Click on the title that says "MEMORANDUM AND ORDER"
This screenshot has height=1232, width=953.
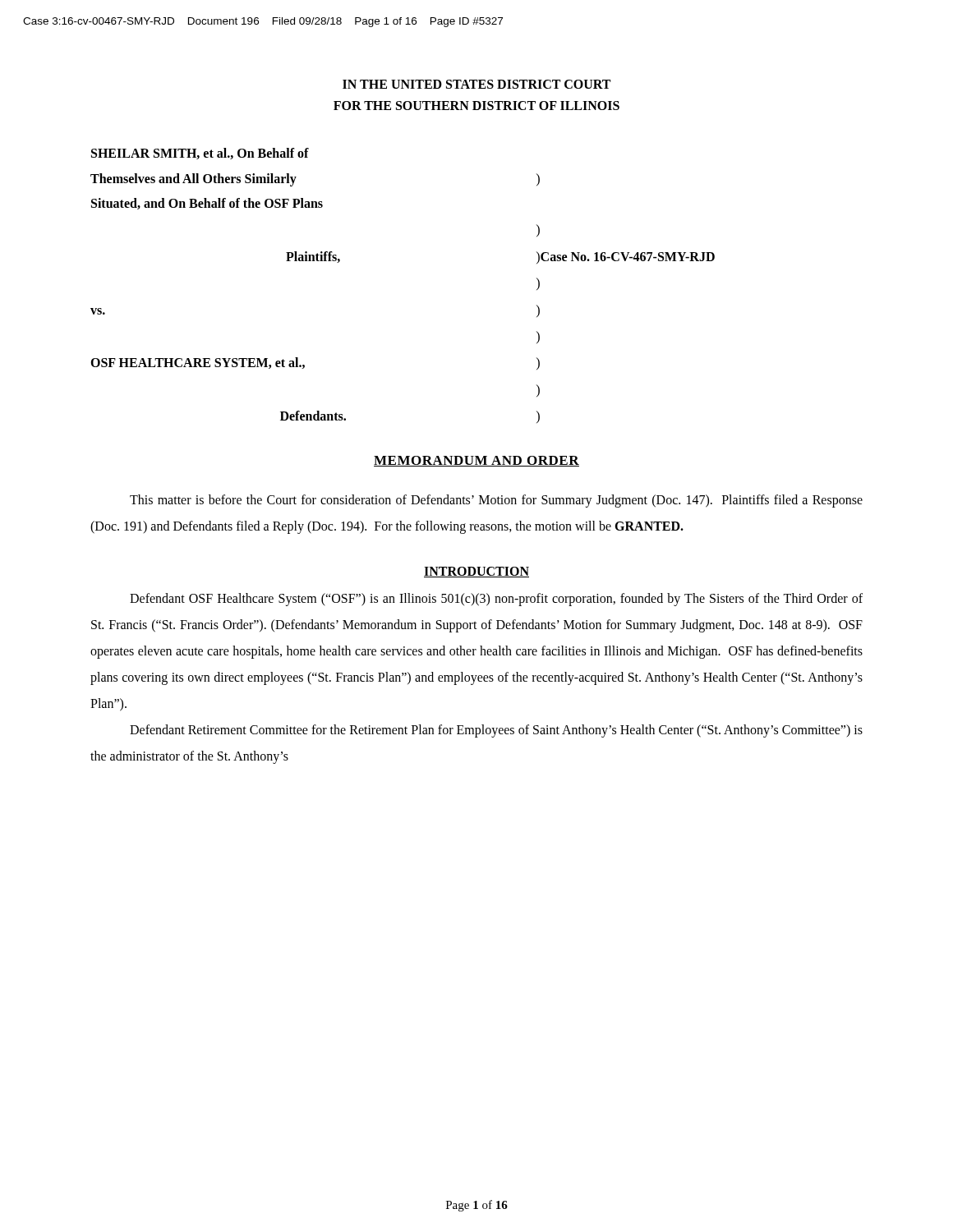(476, 461)
